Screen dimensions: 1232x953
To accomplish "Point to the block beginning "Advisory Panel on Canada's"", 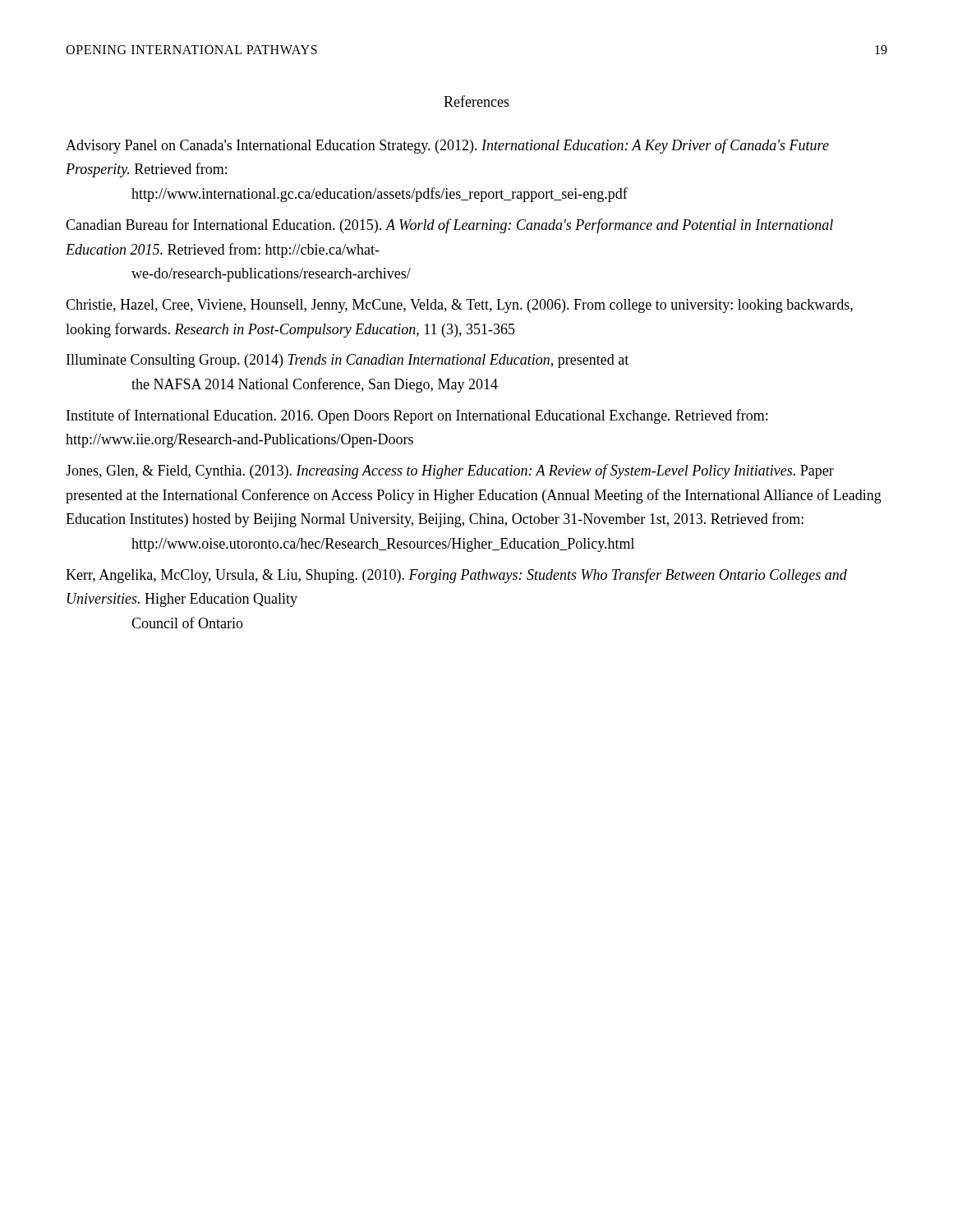I will [447, 146].
